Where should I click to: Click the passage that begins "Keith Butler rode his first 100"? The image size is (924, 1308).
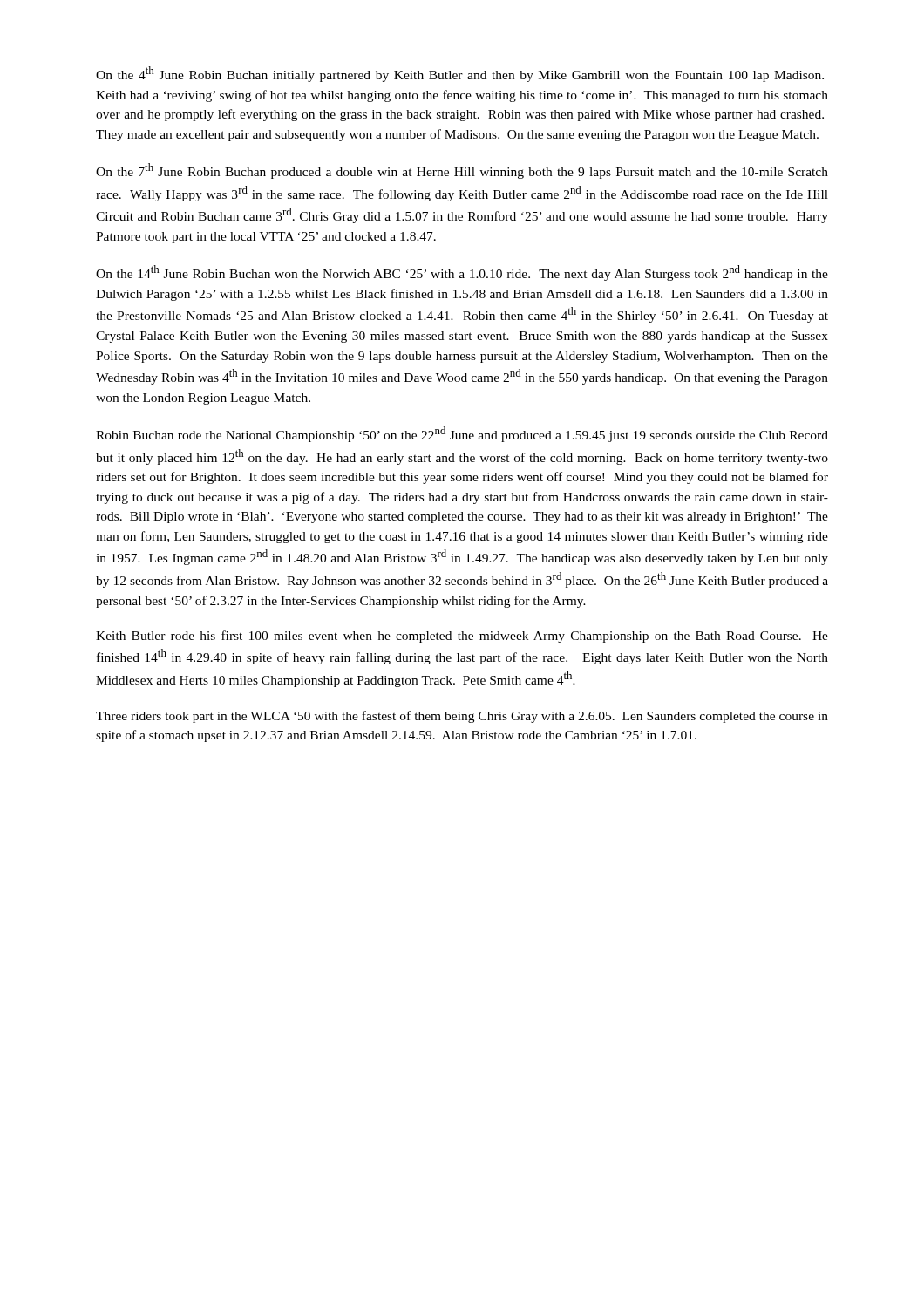pyautogui.click(x=462, y=658)
